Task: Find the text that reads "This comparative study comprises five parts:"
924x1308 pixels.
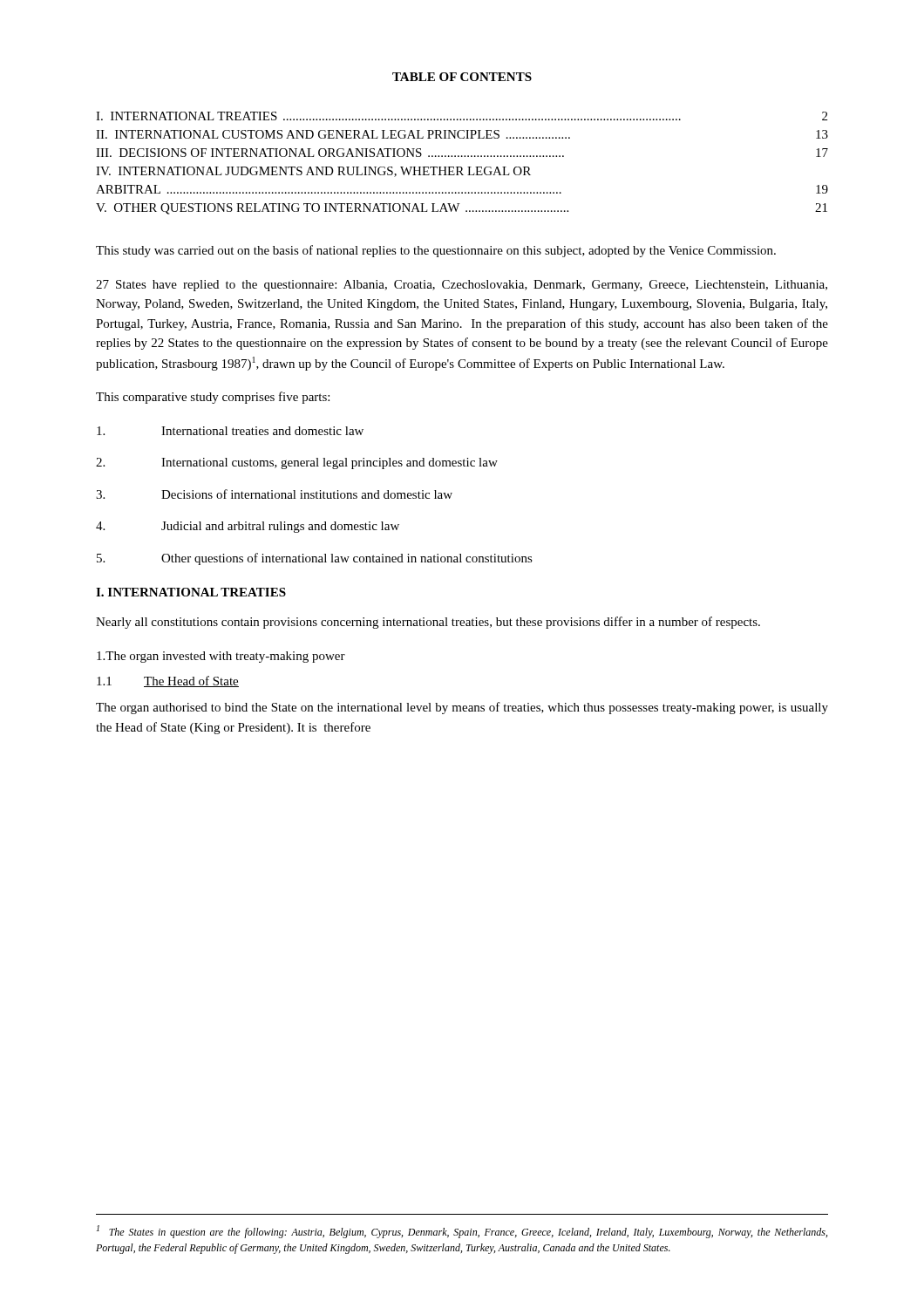Action: click(213, 398)
